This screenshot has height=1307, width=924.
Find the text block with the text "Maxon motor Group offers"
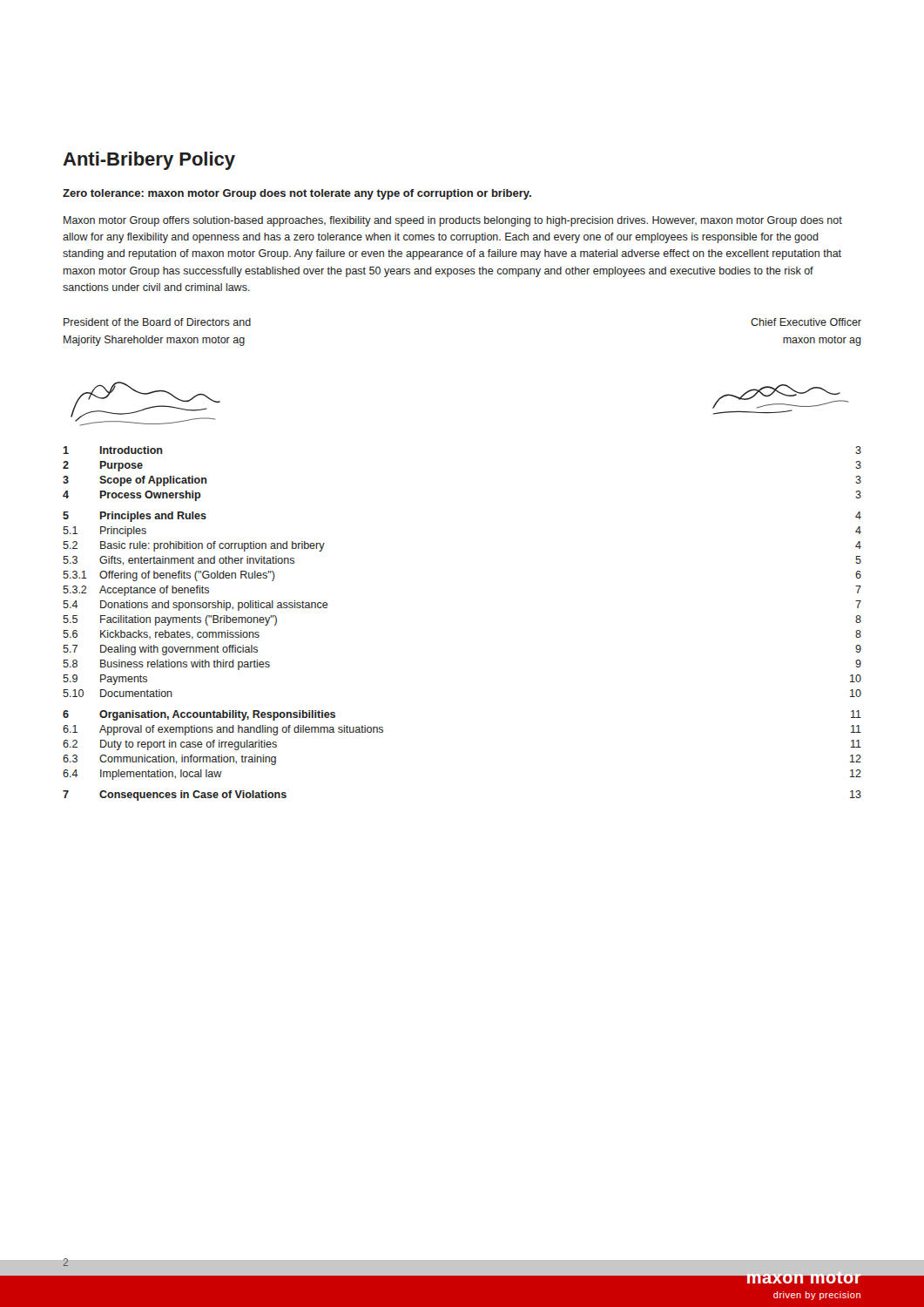click(452, 254)
